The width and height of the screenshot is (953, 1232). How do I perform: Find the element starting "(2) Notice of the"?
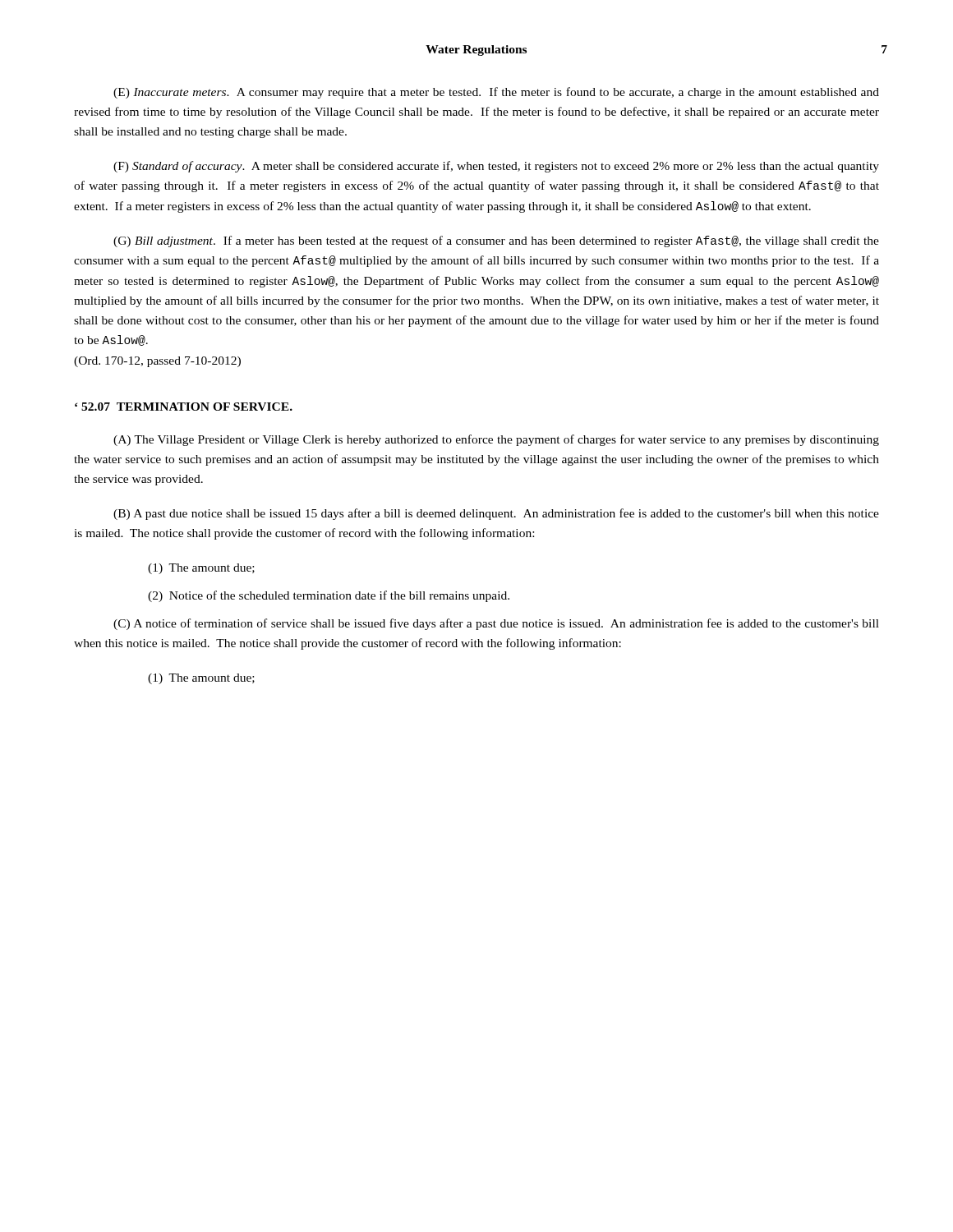pyautogui.click(x=329, y=595)
